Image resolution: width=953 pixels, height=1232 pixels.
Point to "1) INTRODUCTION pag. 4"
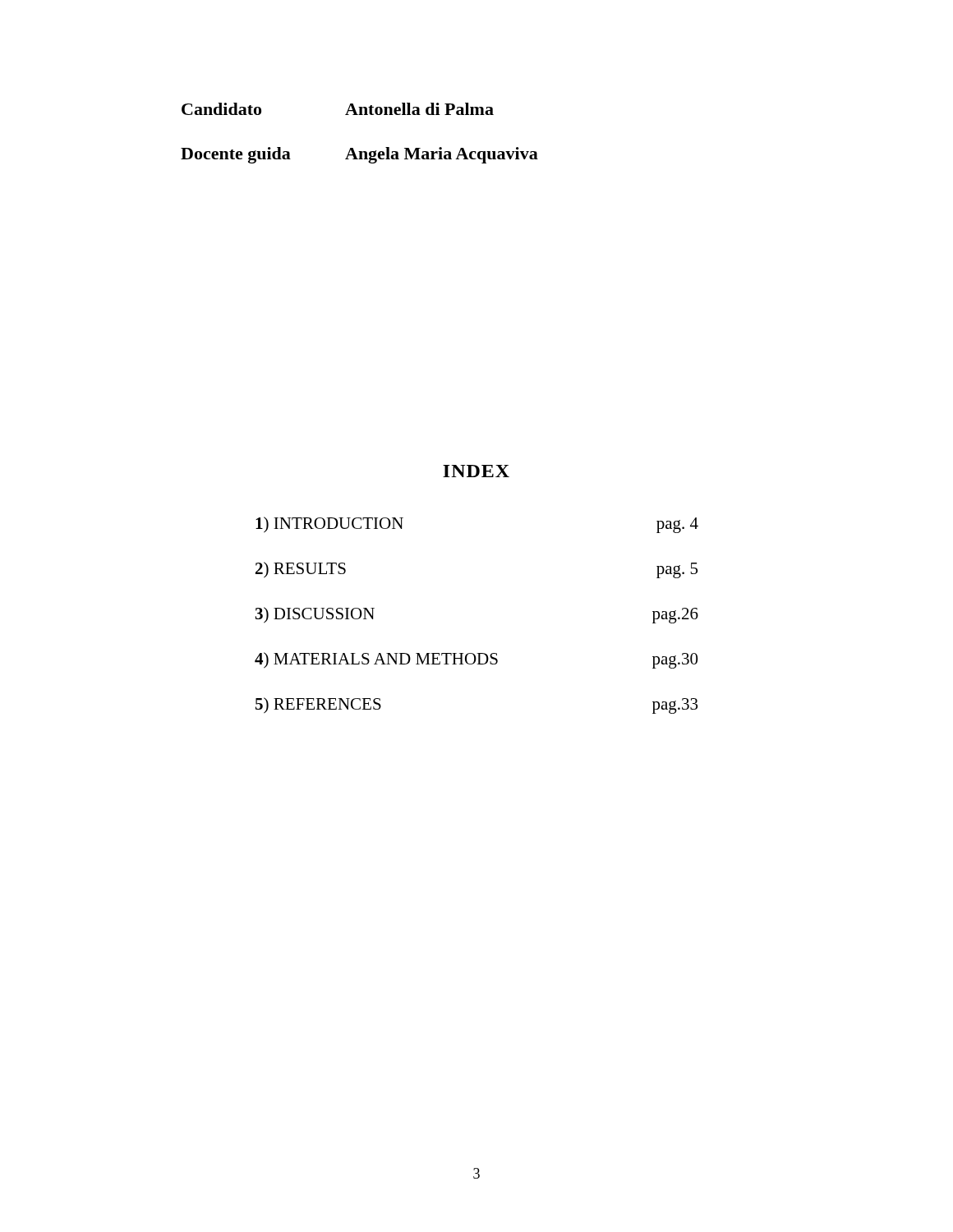[x=338, y=524]
